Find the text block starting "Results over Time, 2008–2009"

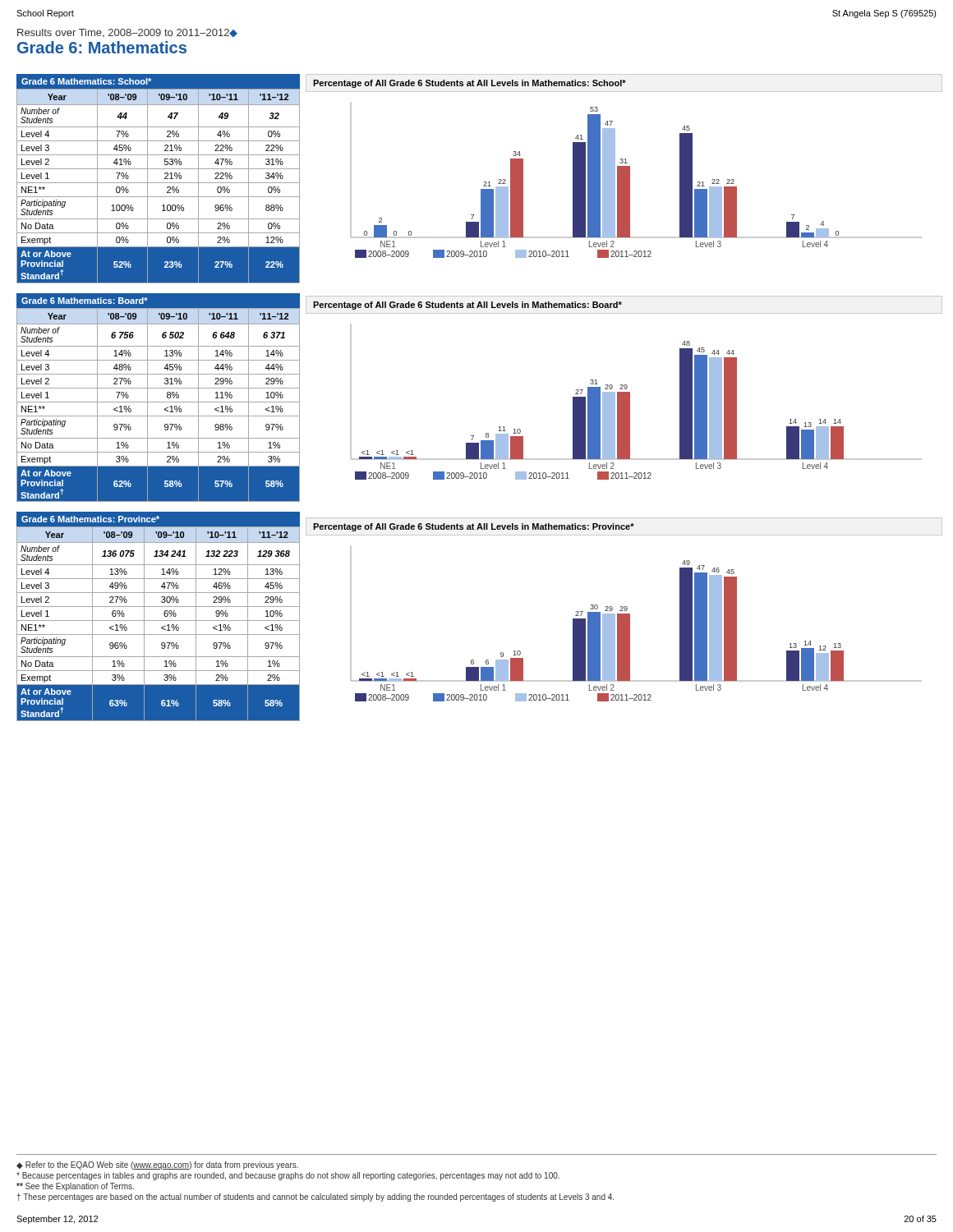click(127, 42)
